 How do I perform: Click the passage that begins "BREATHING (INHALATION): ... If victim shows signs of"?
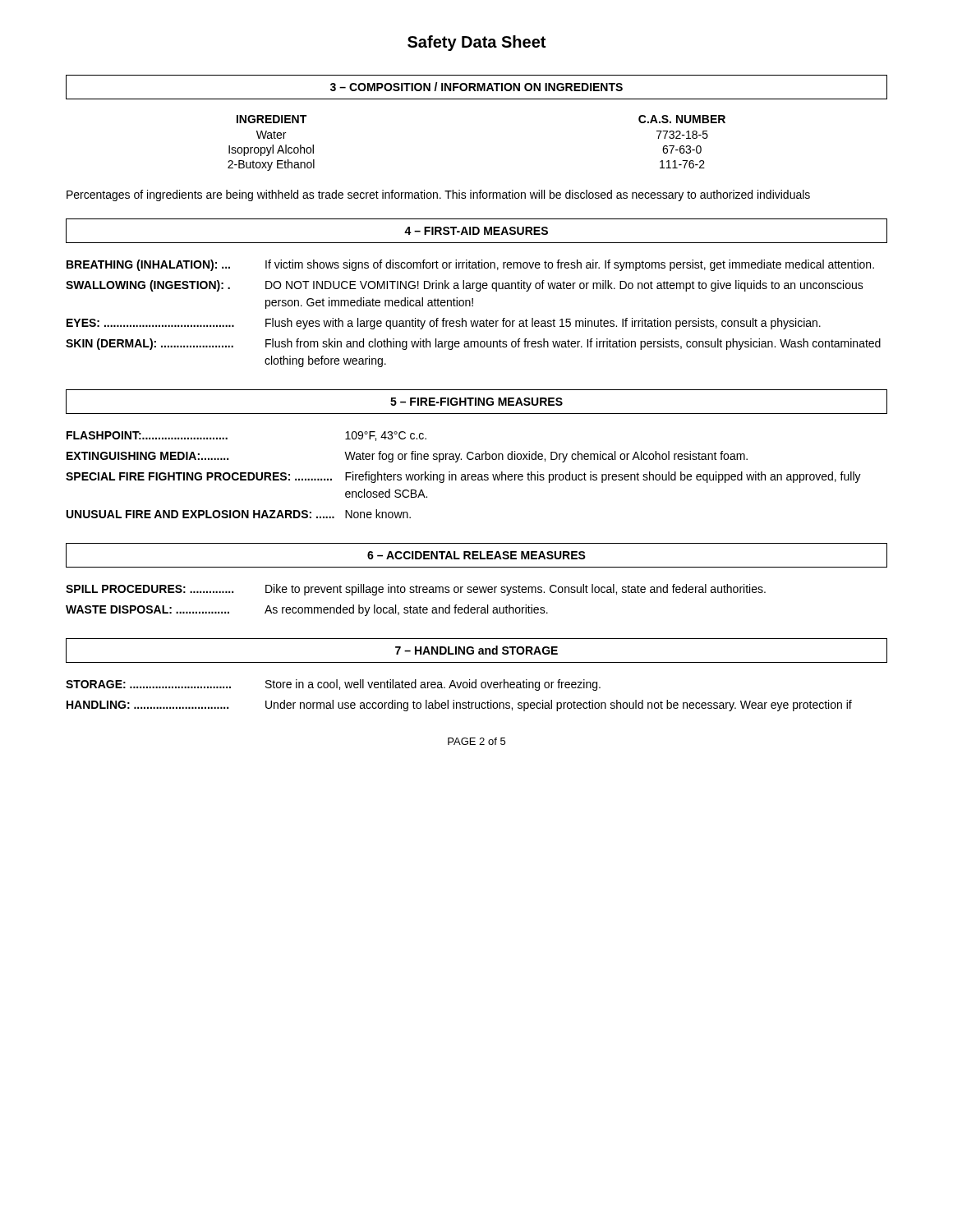(476, 313)
